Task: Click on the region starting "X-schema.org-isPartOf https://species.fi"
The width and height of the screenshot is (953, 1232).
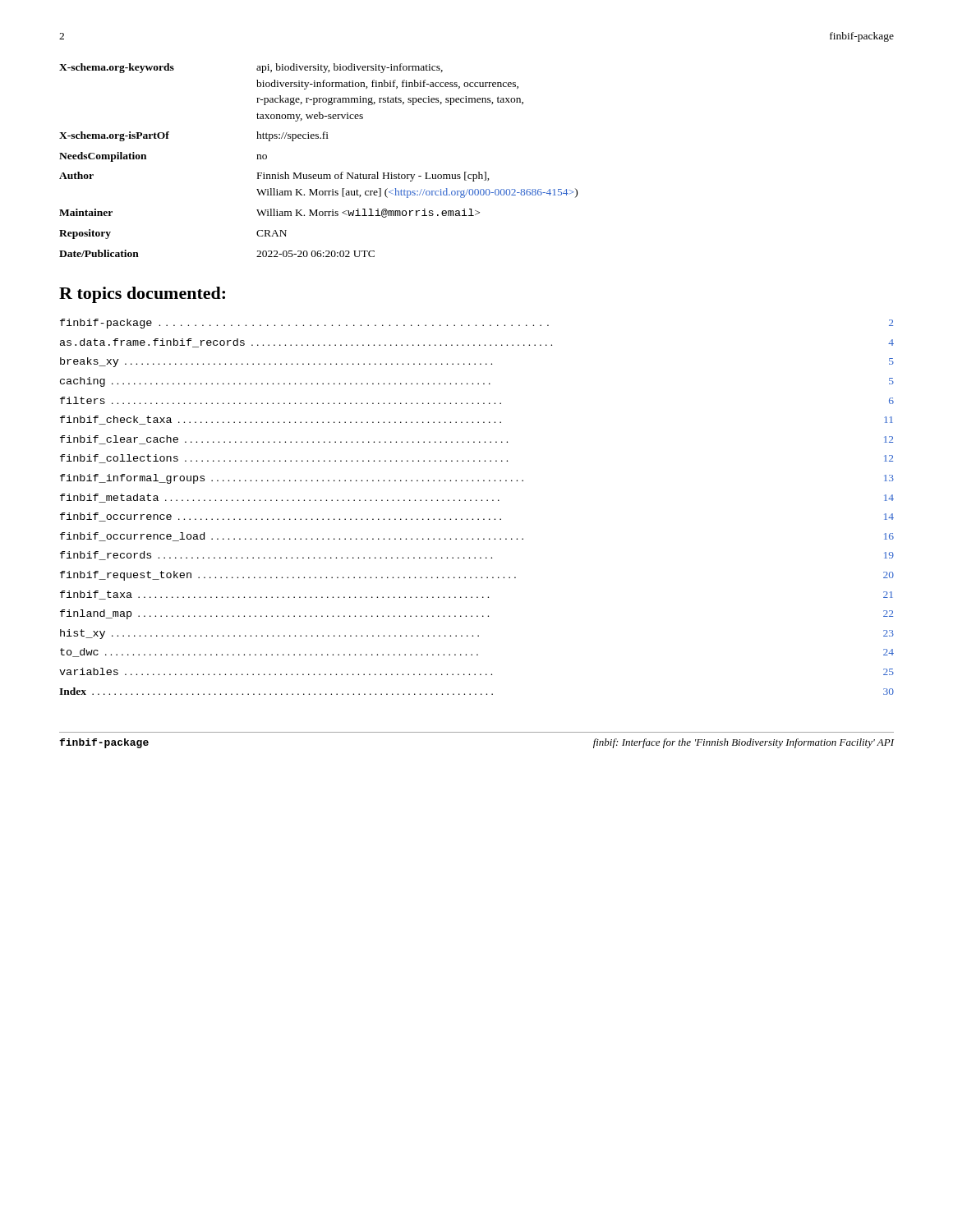Action: coord(110,136)
